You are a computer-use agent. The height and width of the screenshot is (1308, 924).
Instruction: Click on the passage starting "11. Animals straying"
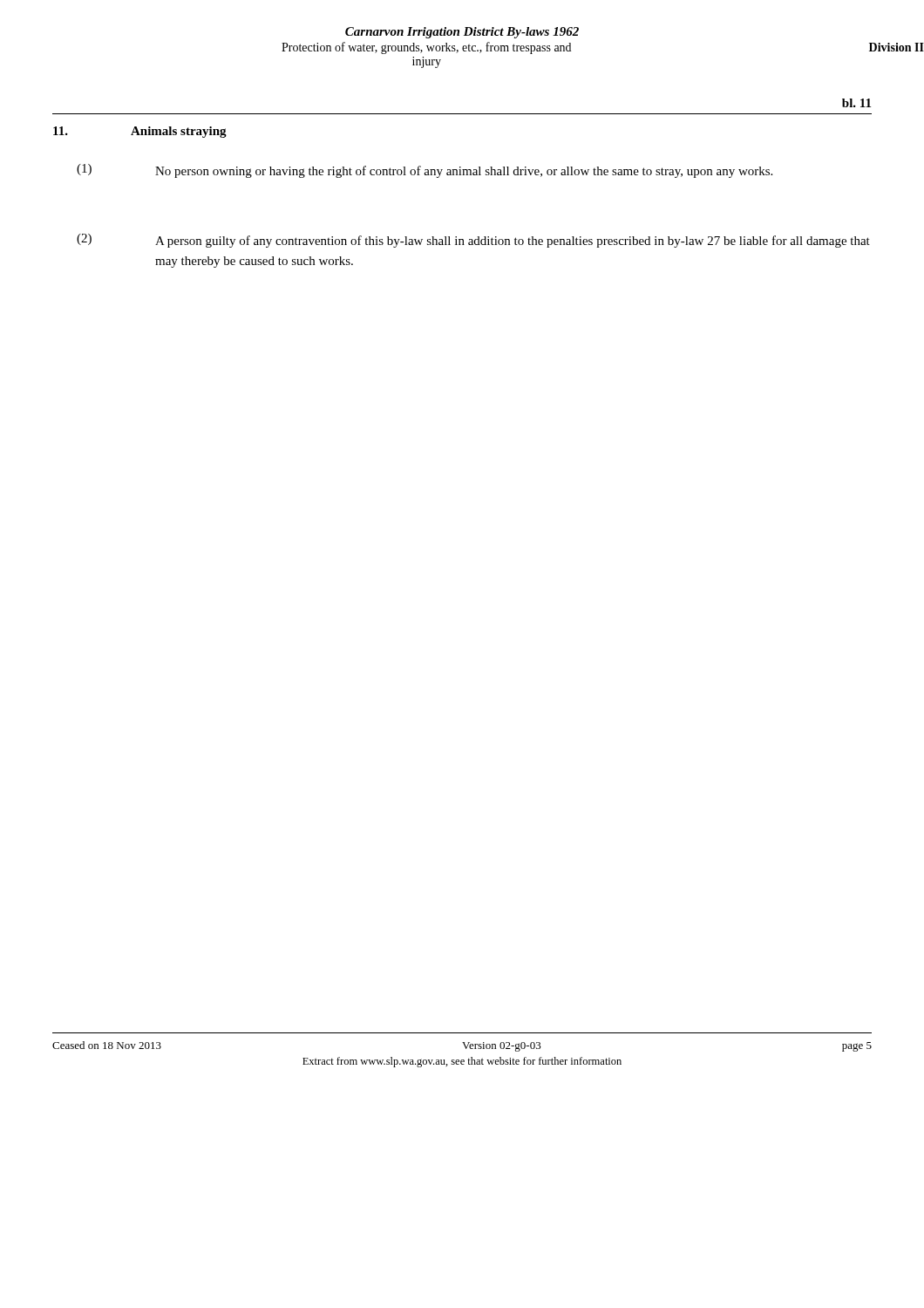point(140,132)
